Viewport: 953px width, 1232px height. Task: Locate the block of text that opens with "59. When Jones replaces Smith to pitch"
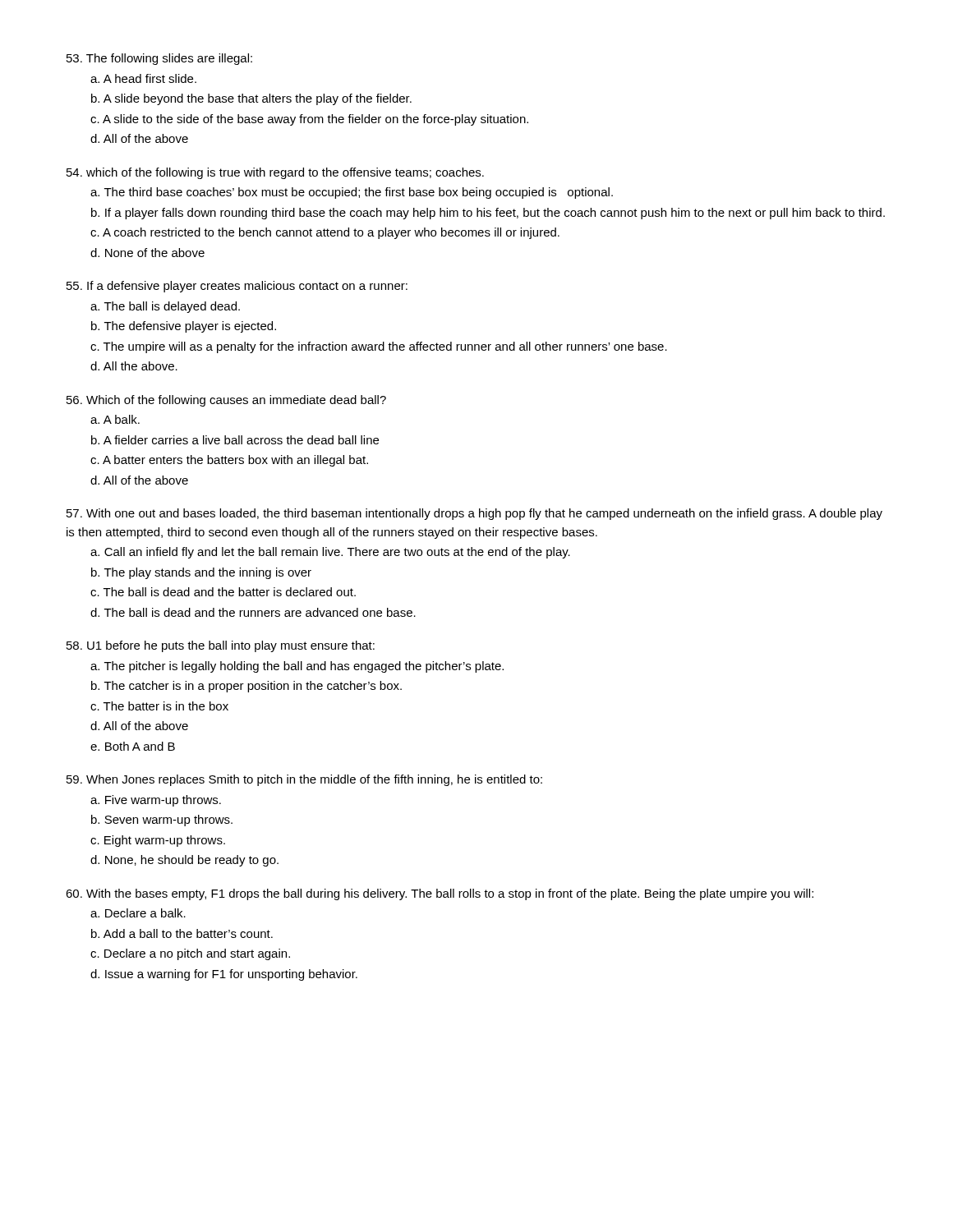(304, 780)
